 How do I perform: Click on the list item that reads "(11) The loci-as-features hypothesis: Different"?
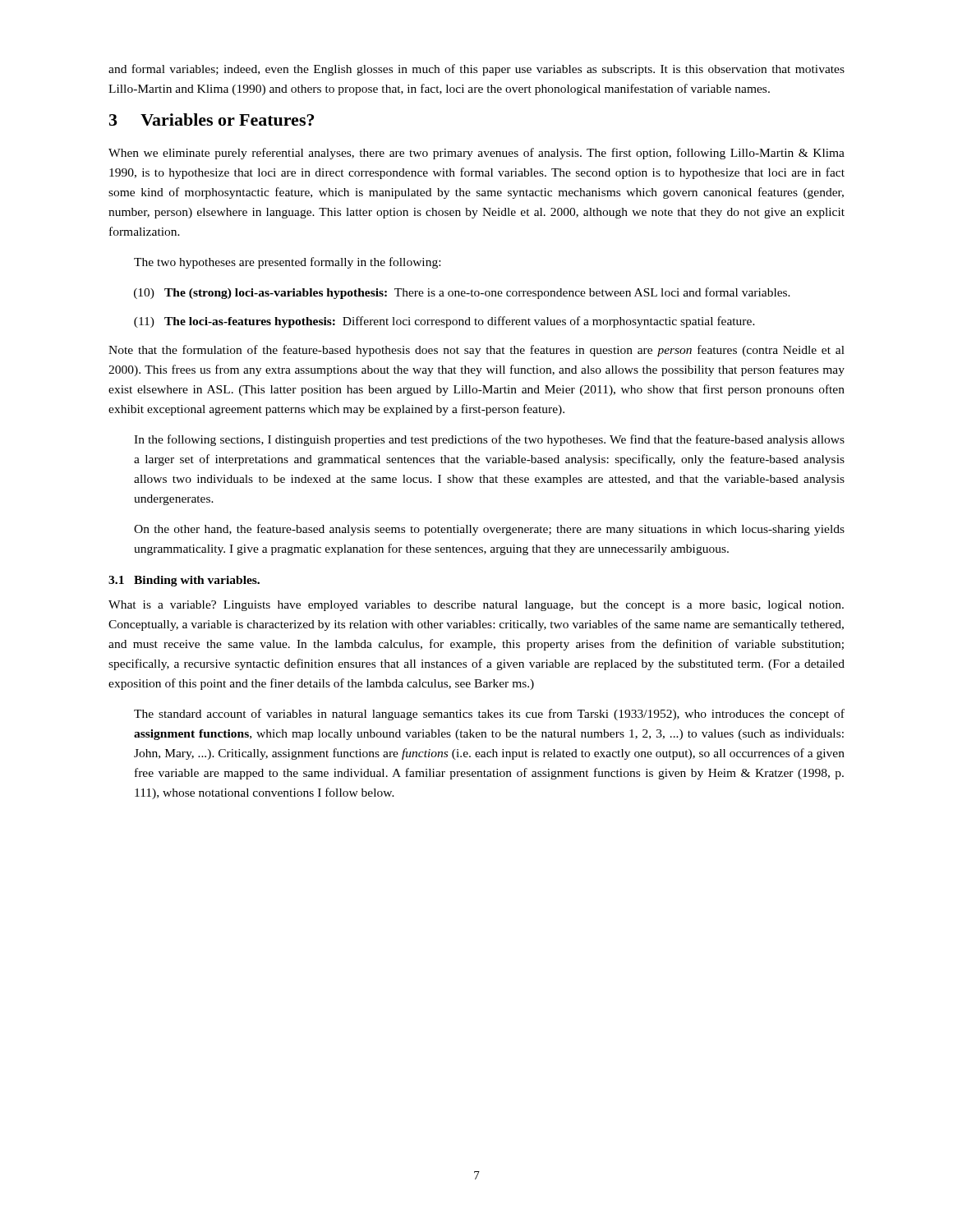pos(476,321)
